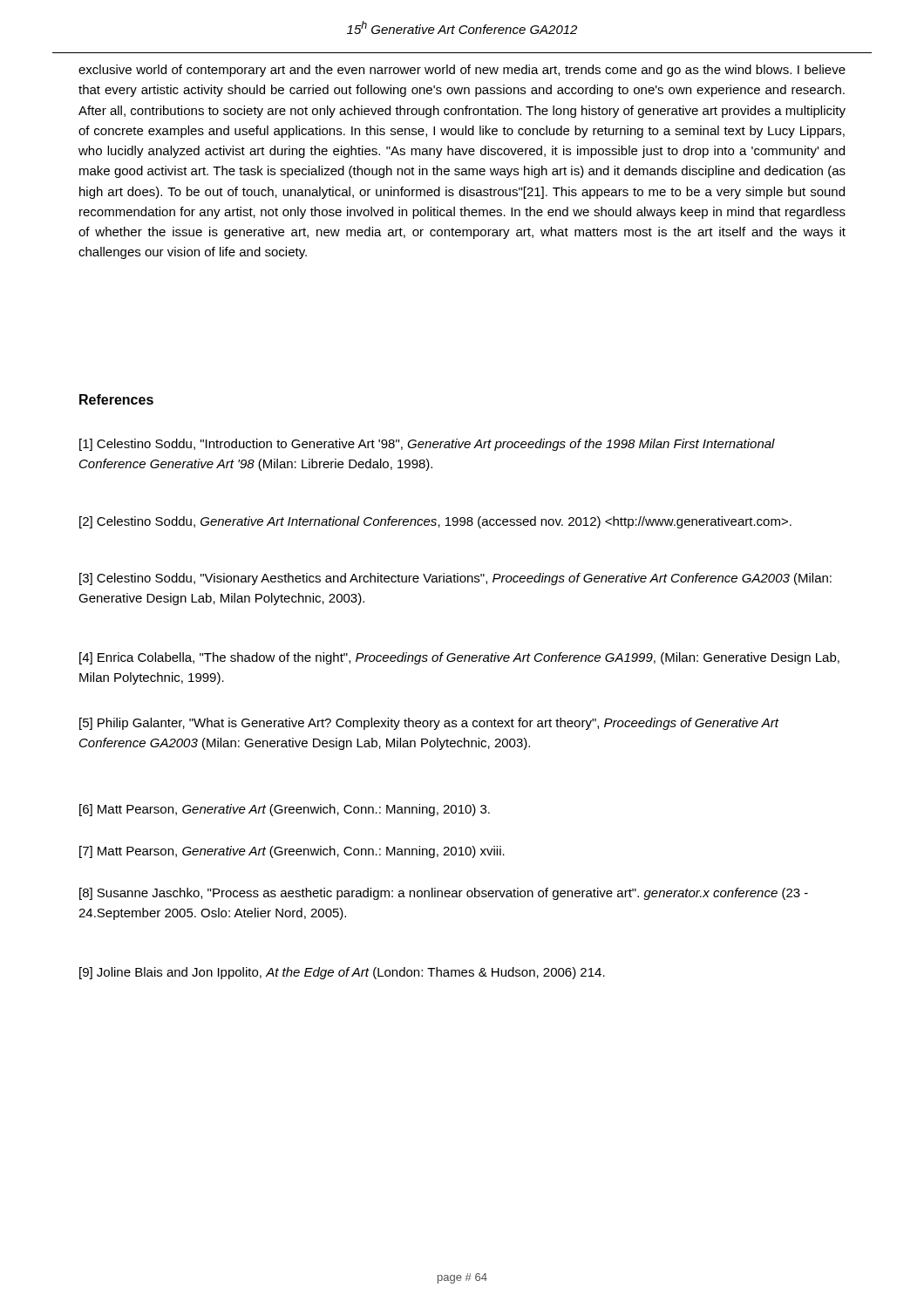Screen dimensions: 1308x924
Task: Where is the passage that starts "[3] Celestino Soddu, "Visionary Aesthetics and Architecture Variations","?
Action: point(455,588)
